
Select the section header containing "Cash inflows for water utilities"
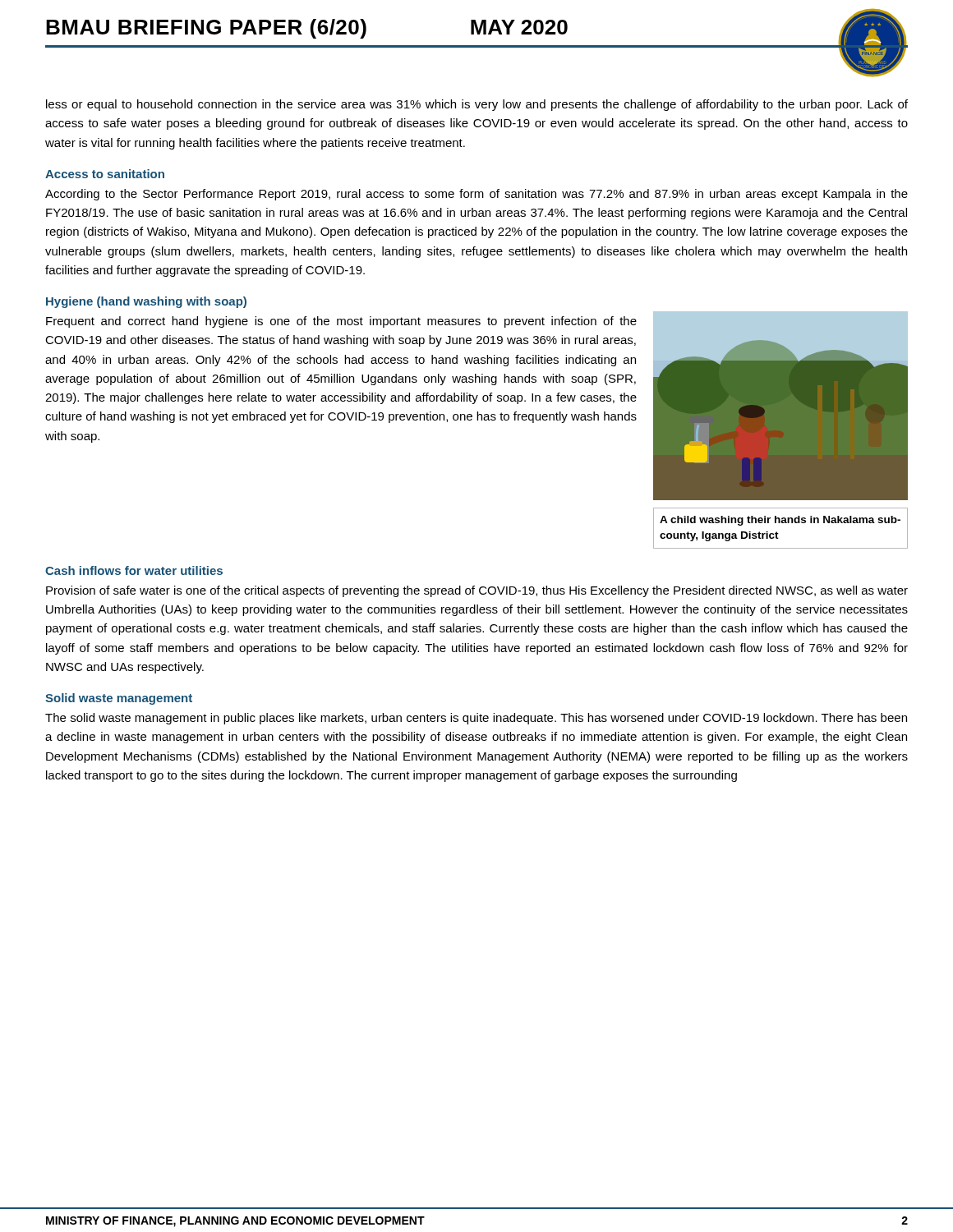pos(134,570)
